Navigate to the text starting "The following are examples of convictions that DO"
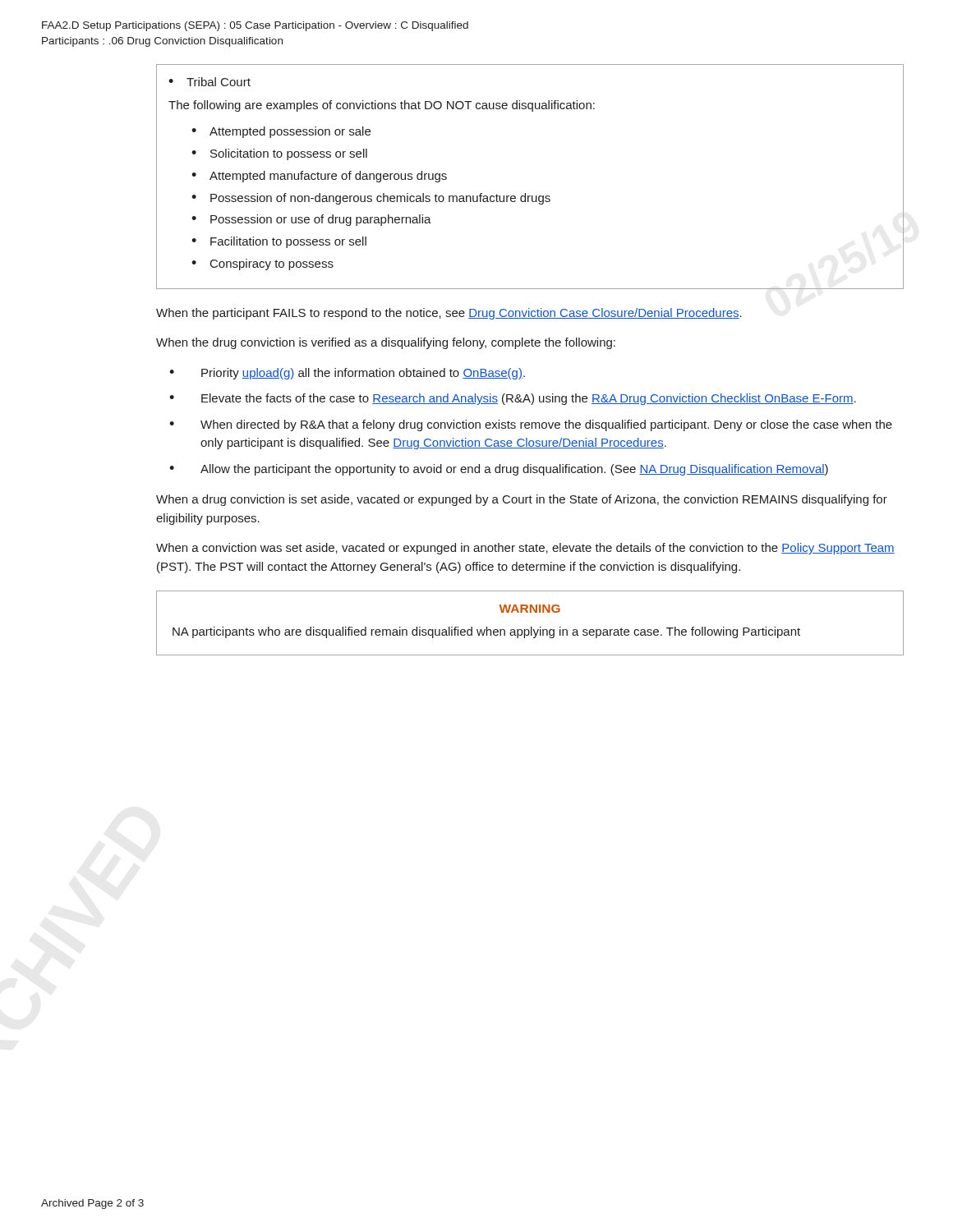 coord(382,105)
